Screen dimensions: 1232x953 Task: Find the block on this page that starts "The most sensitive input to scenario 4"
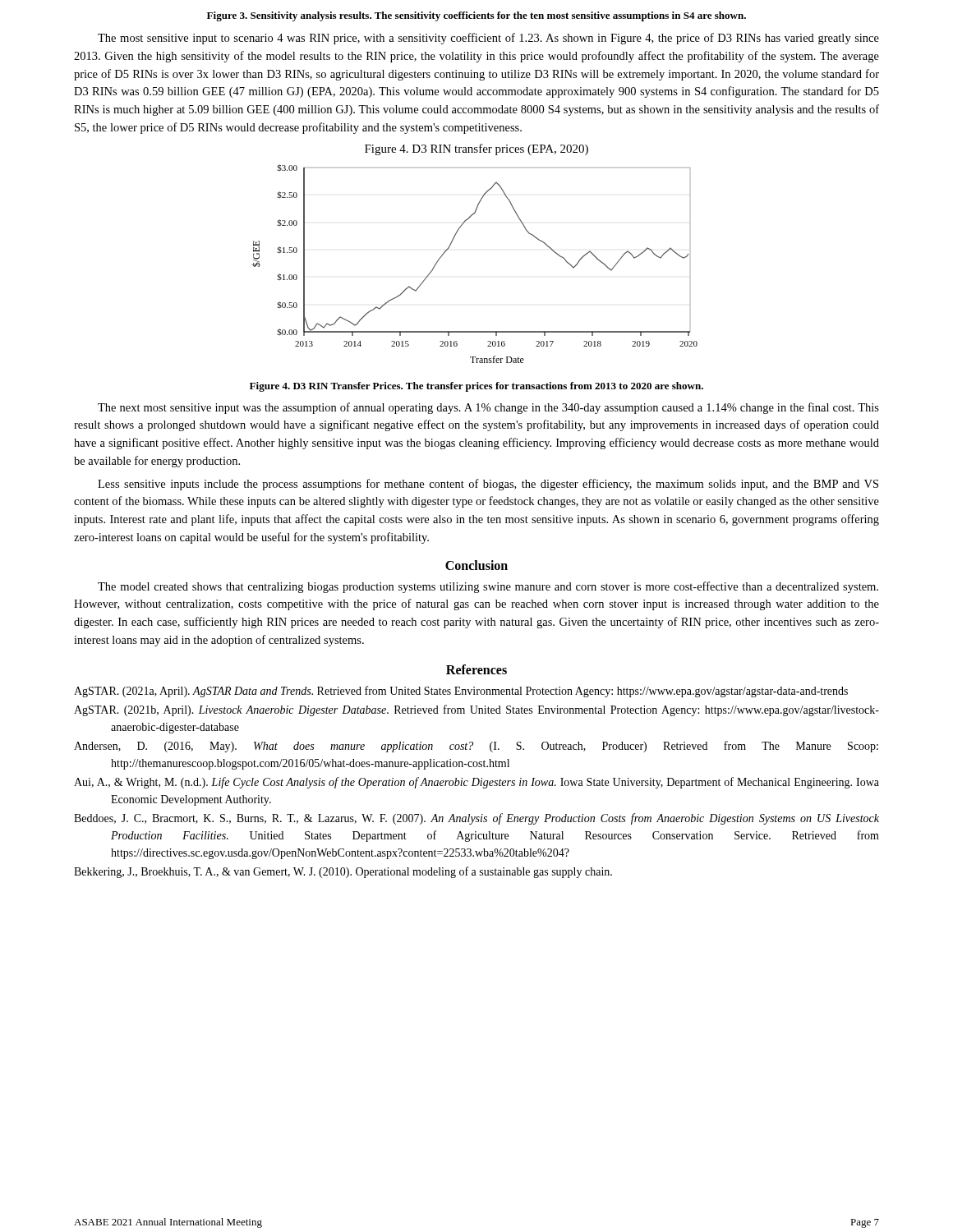point(476,83)
